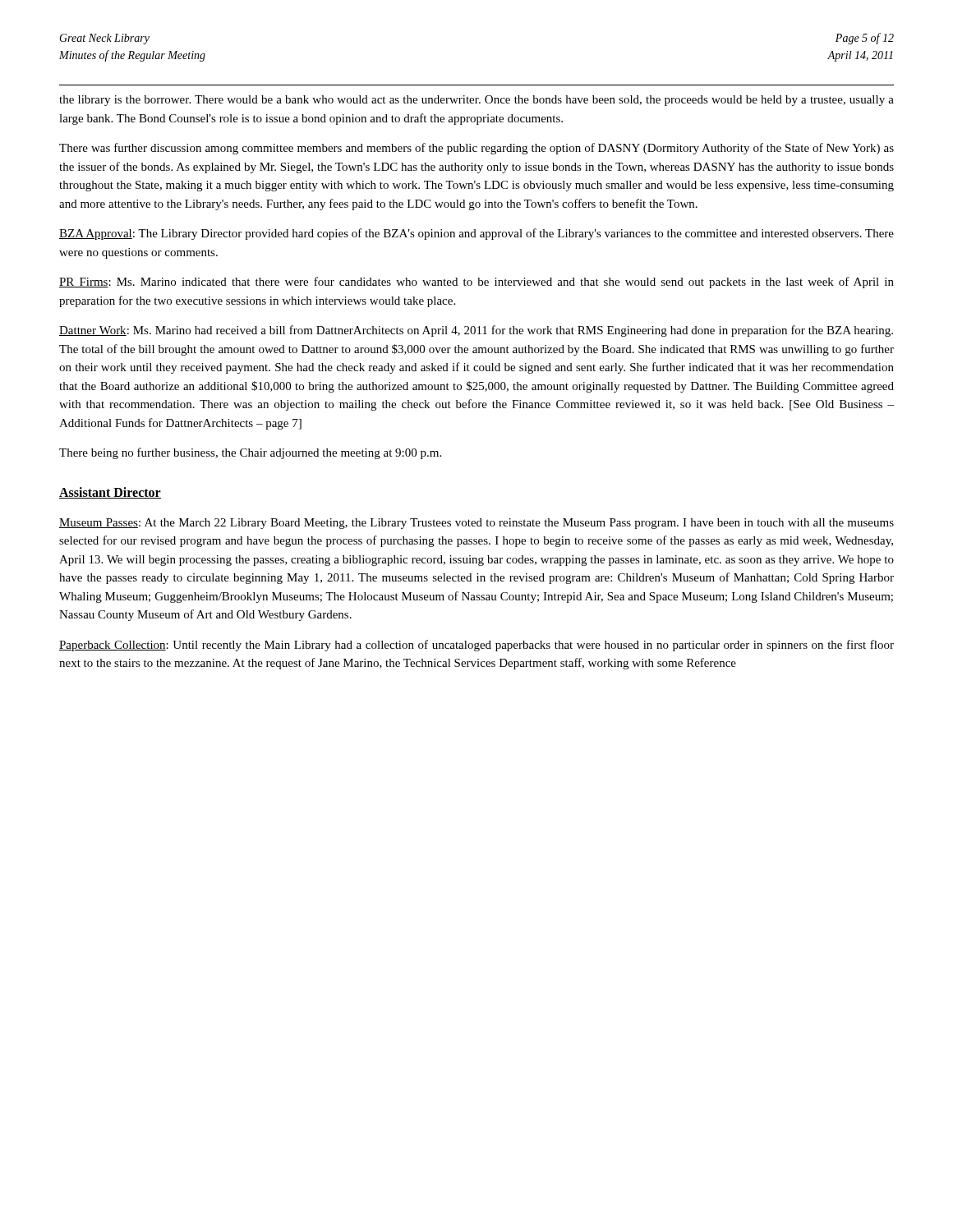Select the text block that reads "the library is the borrower. There"
Screen dimensions: 1232x953
476,109
